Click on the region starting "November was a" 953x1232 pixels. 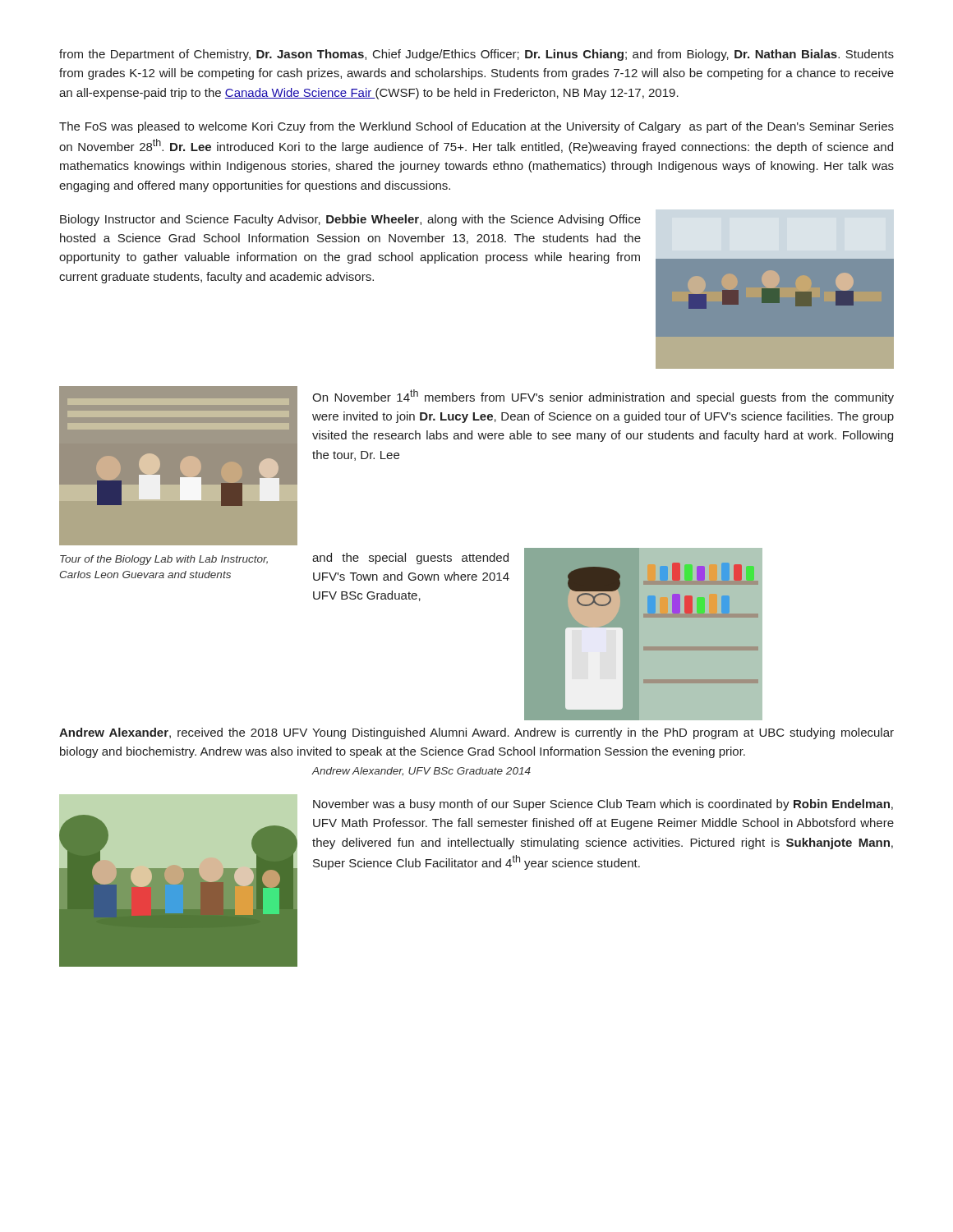[x=603, y=833]
